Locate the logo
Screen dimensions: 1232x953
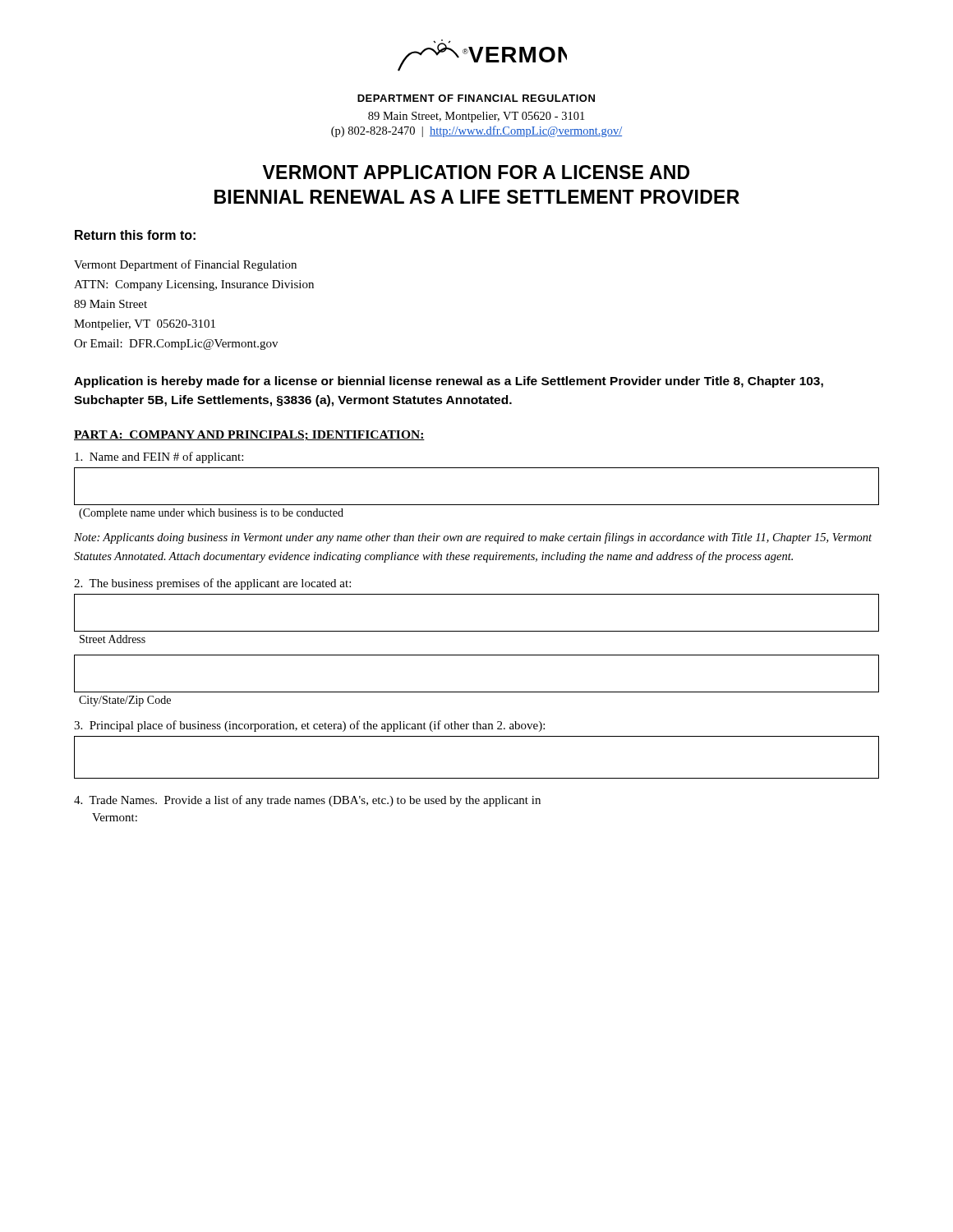[x=476, y=89]
